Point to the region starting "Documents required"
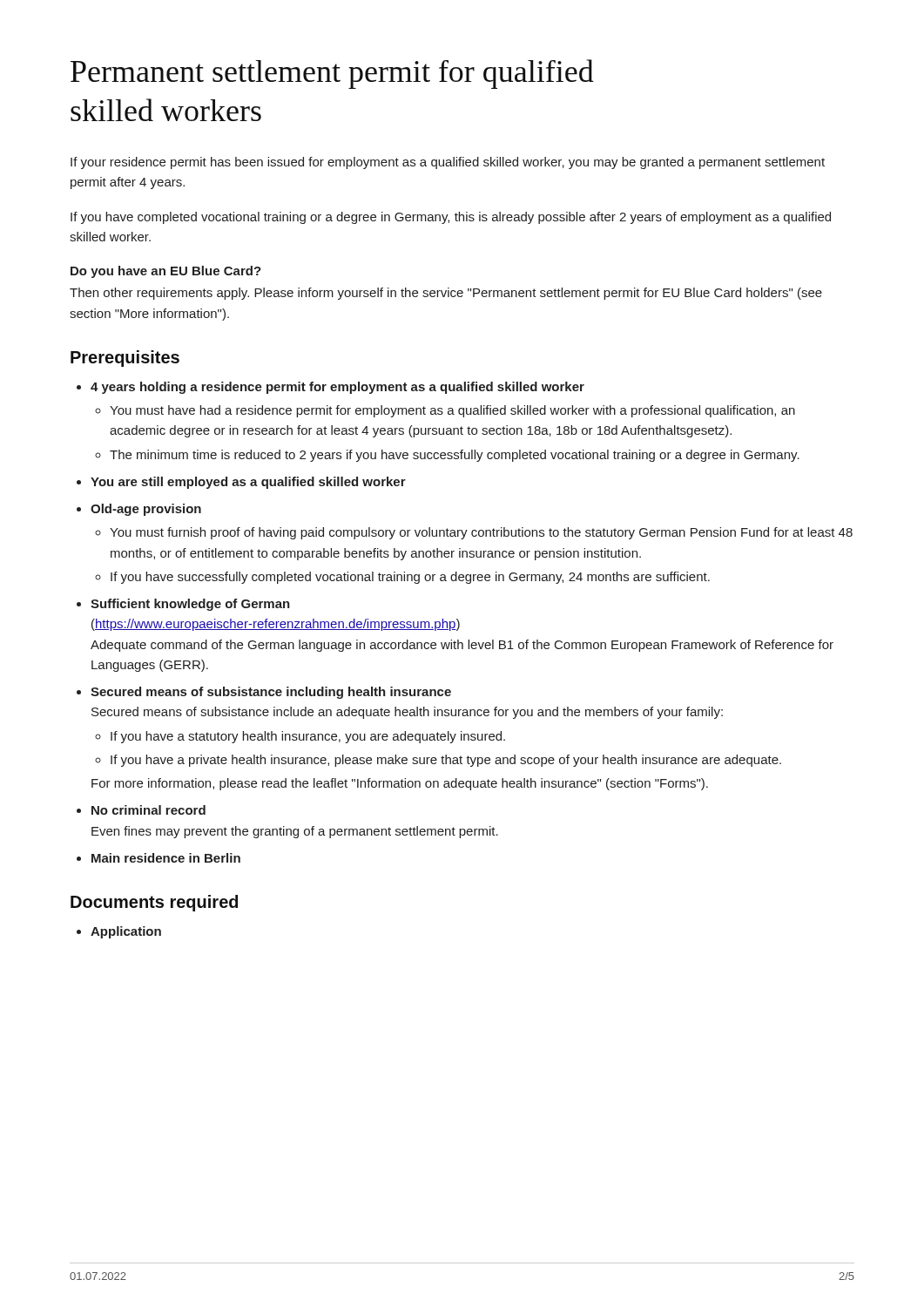Image resolution: width=924 pixels, height=1307 pixels. [x=154, y=903]
